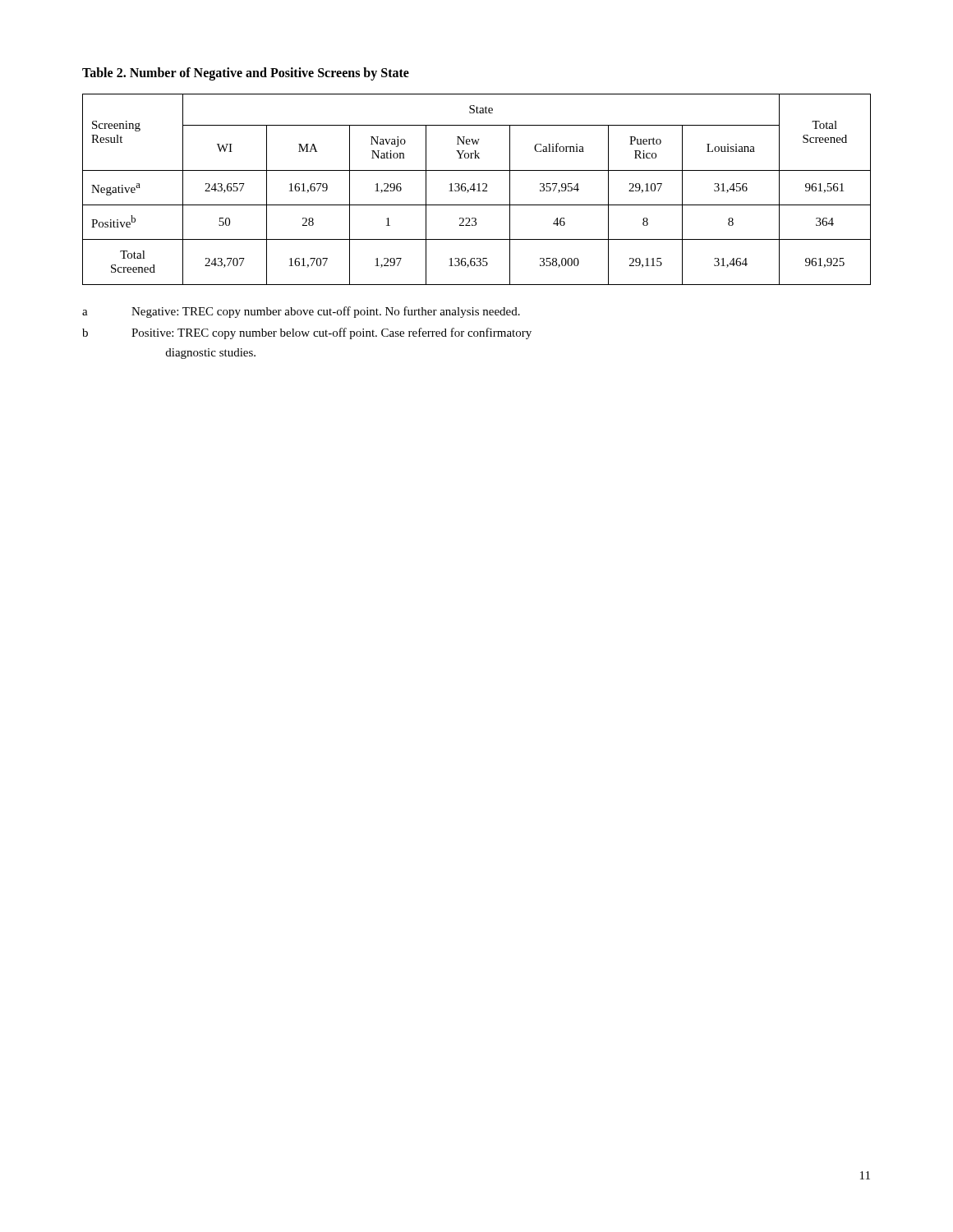Locate the passage starting "Table 2. Number of Negative and Positive Screens"

coord(246,73)
